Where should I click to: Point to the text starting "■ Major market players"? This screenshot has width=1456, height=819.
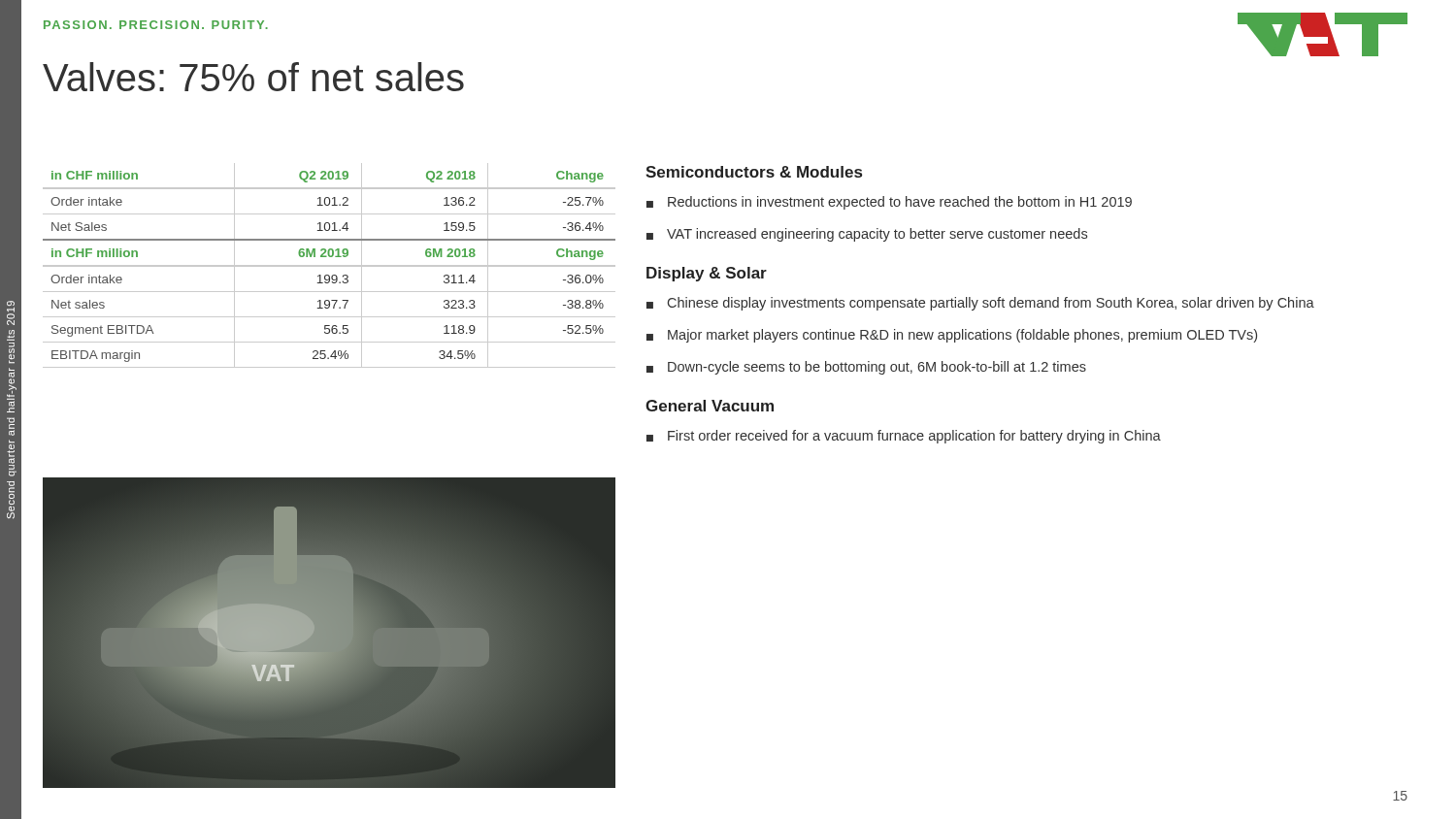(x=952, y=336)
